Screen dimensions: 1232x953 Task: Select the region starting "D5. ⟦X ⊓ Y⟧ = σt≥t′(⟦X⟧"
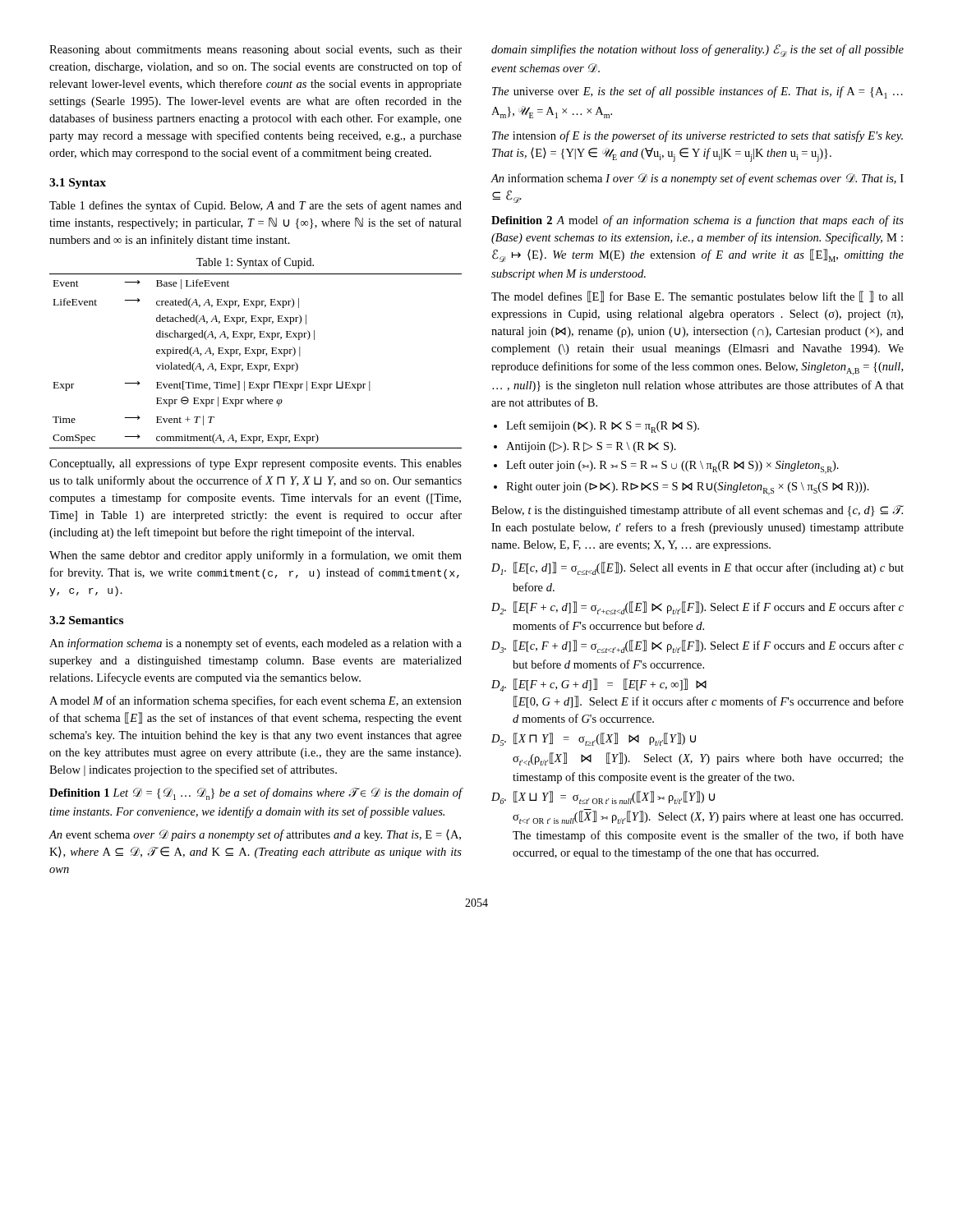pos(698,758)
